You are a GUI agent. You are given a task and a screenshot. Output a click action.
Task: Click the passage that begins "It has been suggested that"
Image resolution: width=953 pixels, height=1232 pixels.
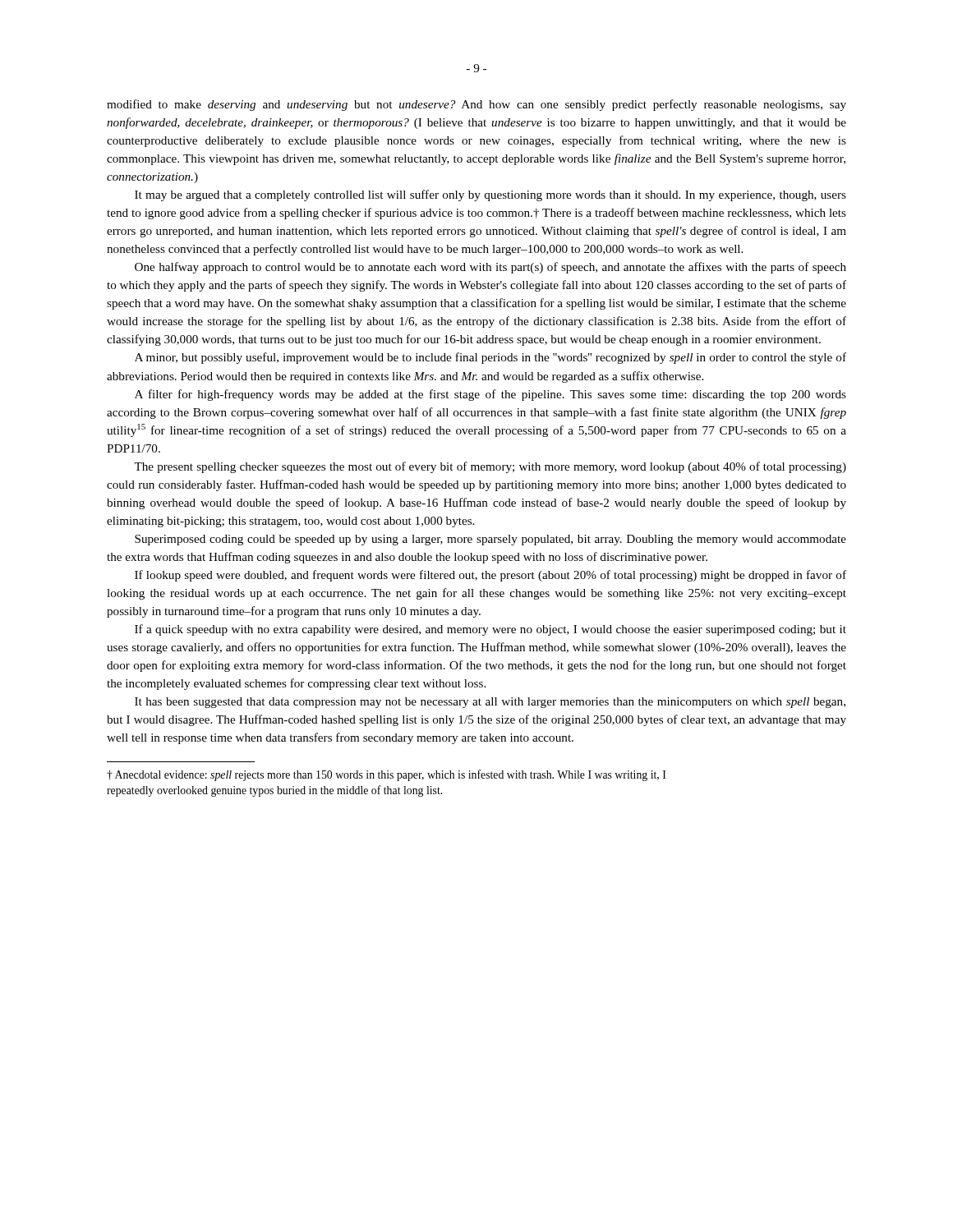click(476, 720)
